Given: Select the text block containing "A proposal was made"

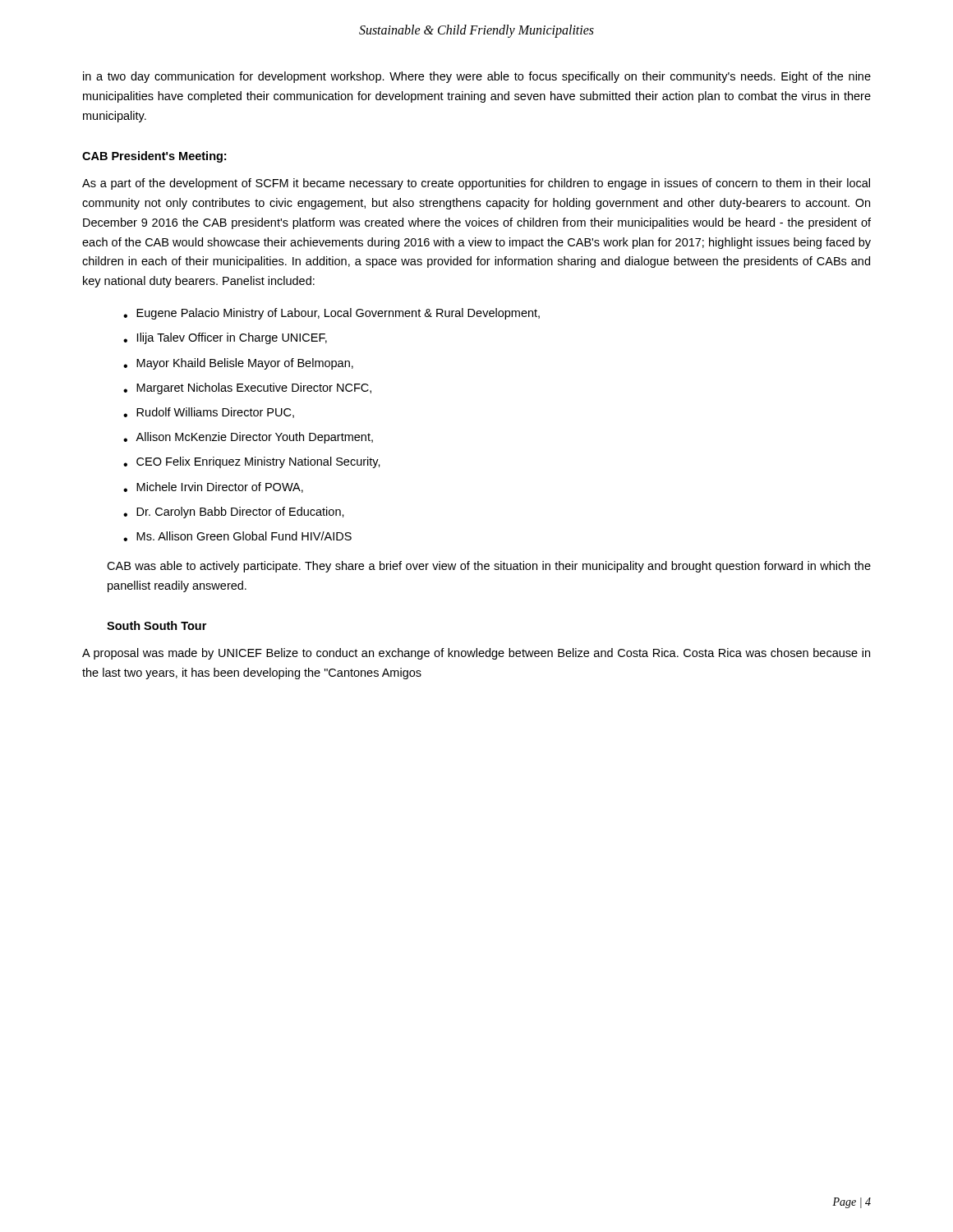Looking at the screenshot, I should point(476,663).
